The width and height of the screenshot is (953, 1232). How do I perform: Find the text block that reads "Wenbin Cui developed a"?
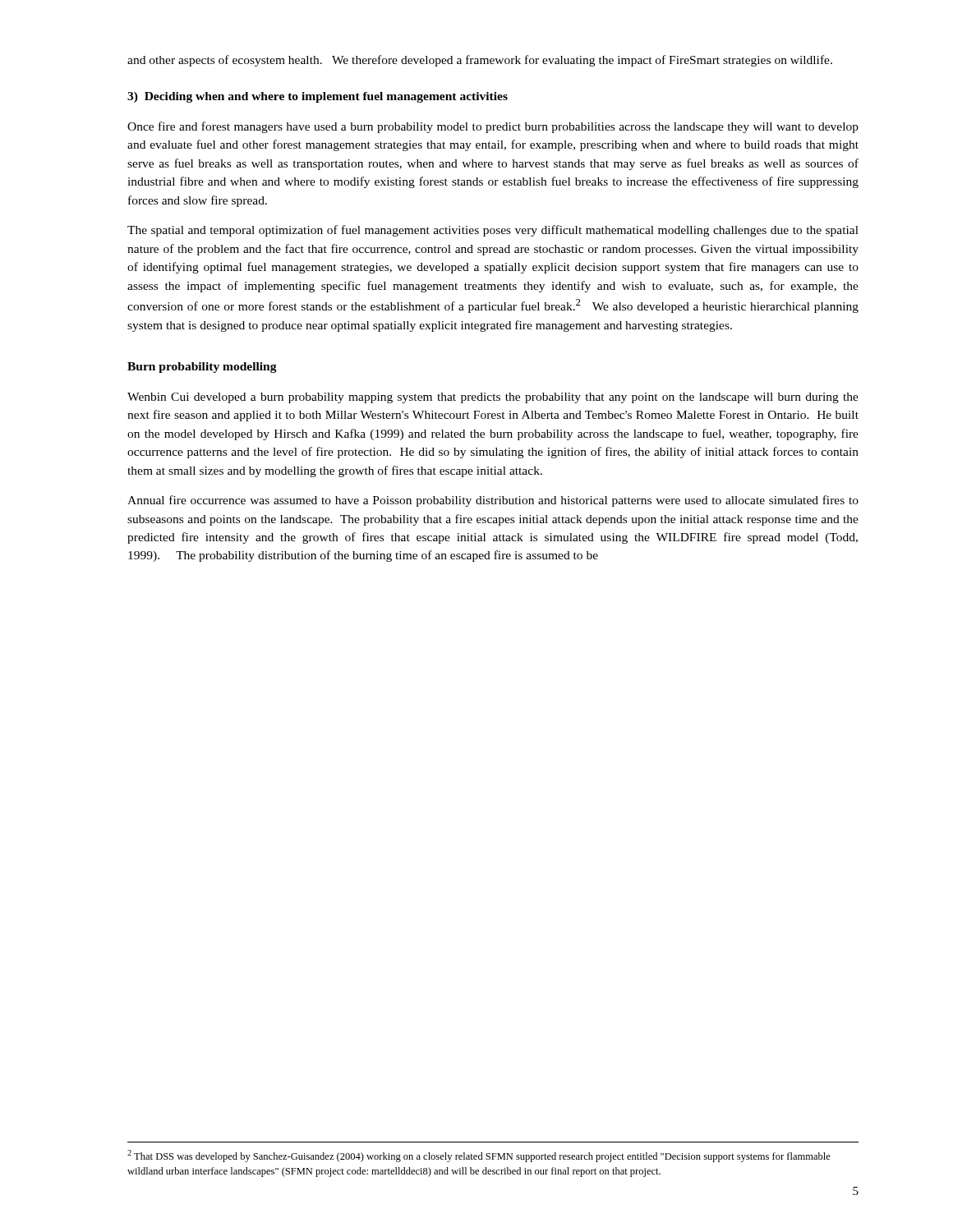coord(493,434)
